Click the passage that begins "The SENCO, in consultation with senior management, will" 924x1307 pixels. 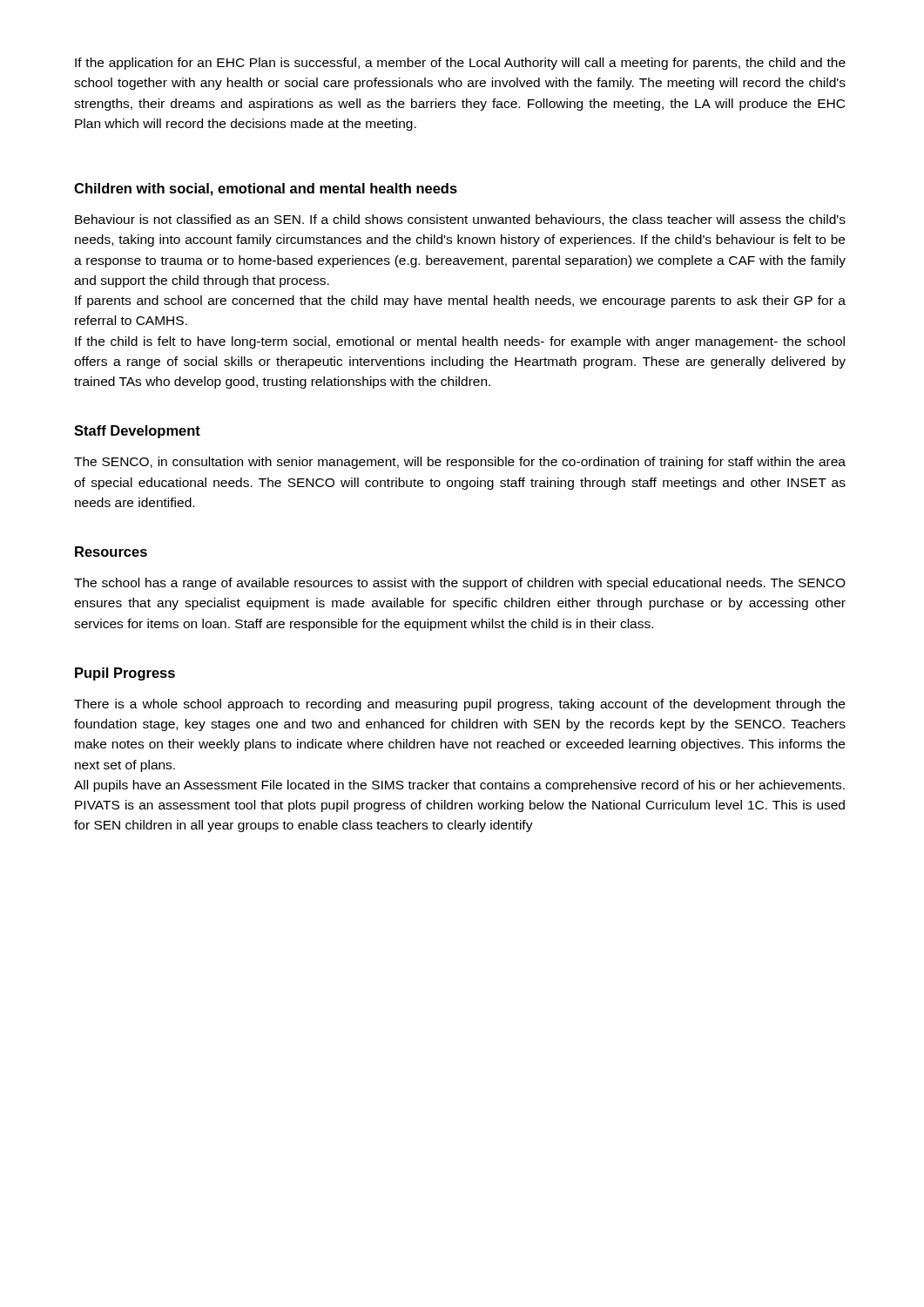(460, 482)
